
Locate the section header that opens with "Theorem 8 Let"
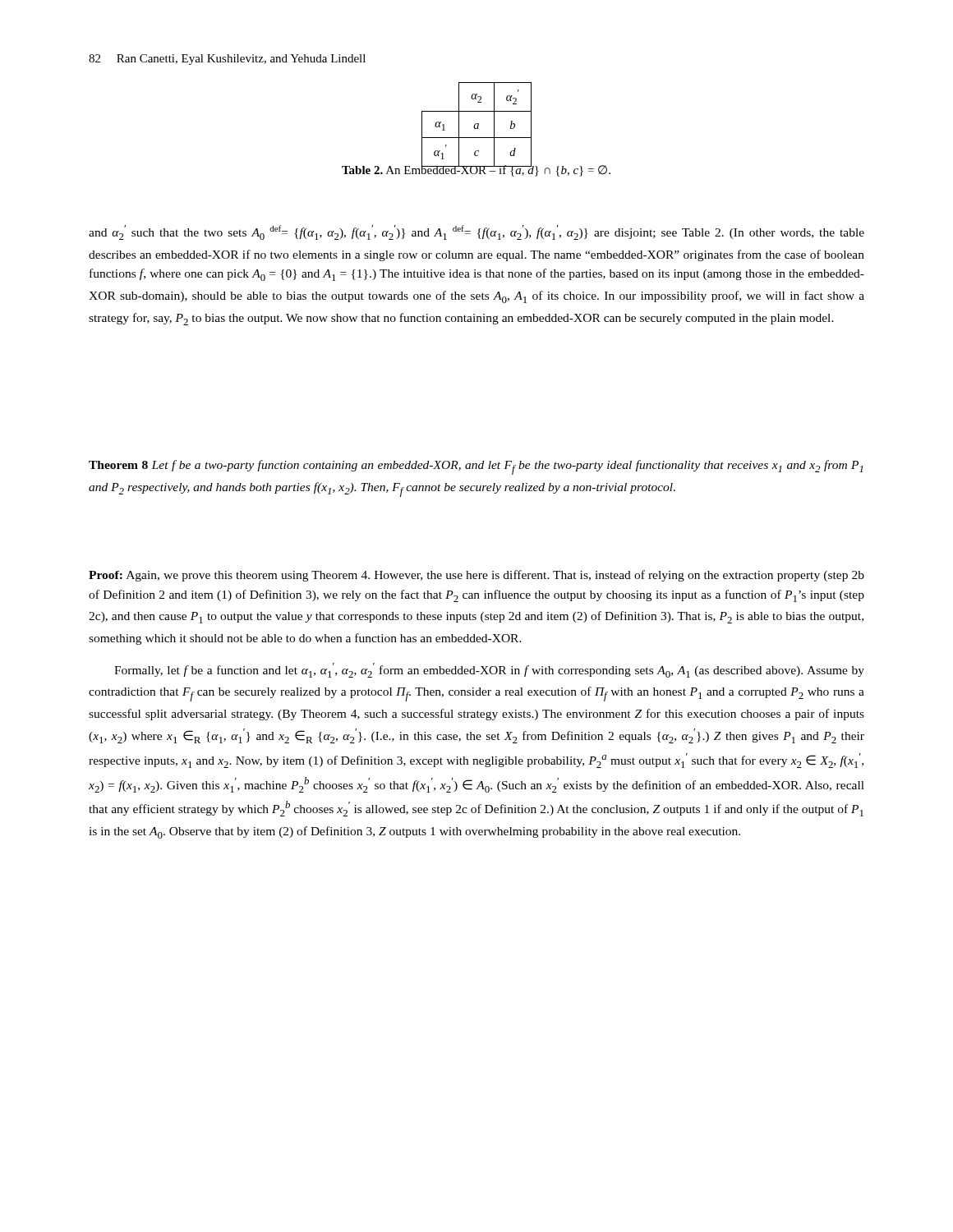(x=476, y=477)
